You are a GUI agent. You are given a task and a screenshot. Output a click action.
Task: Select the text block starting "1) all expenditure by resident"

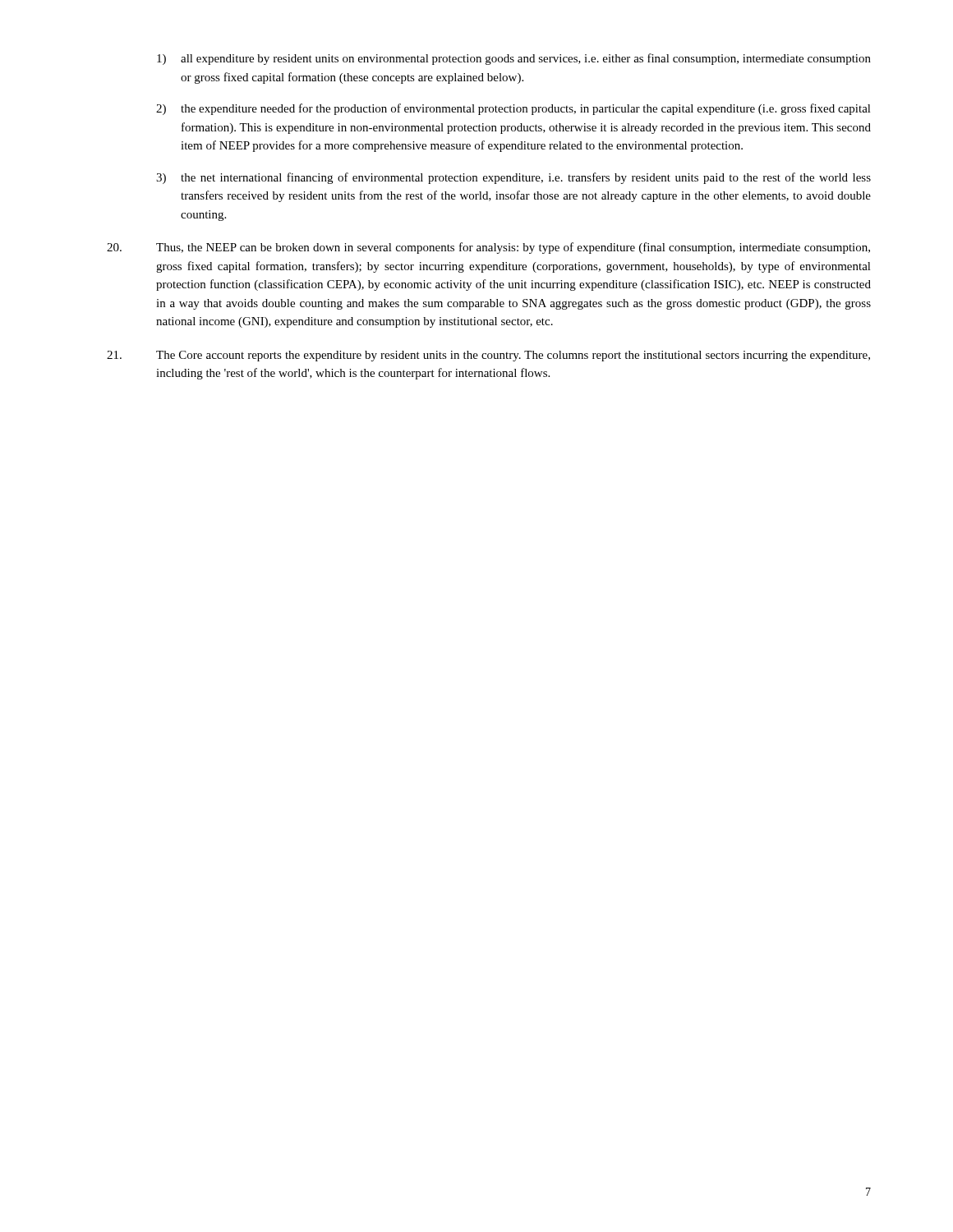tap(513, 68)
